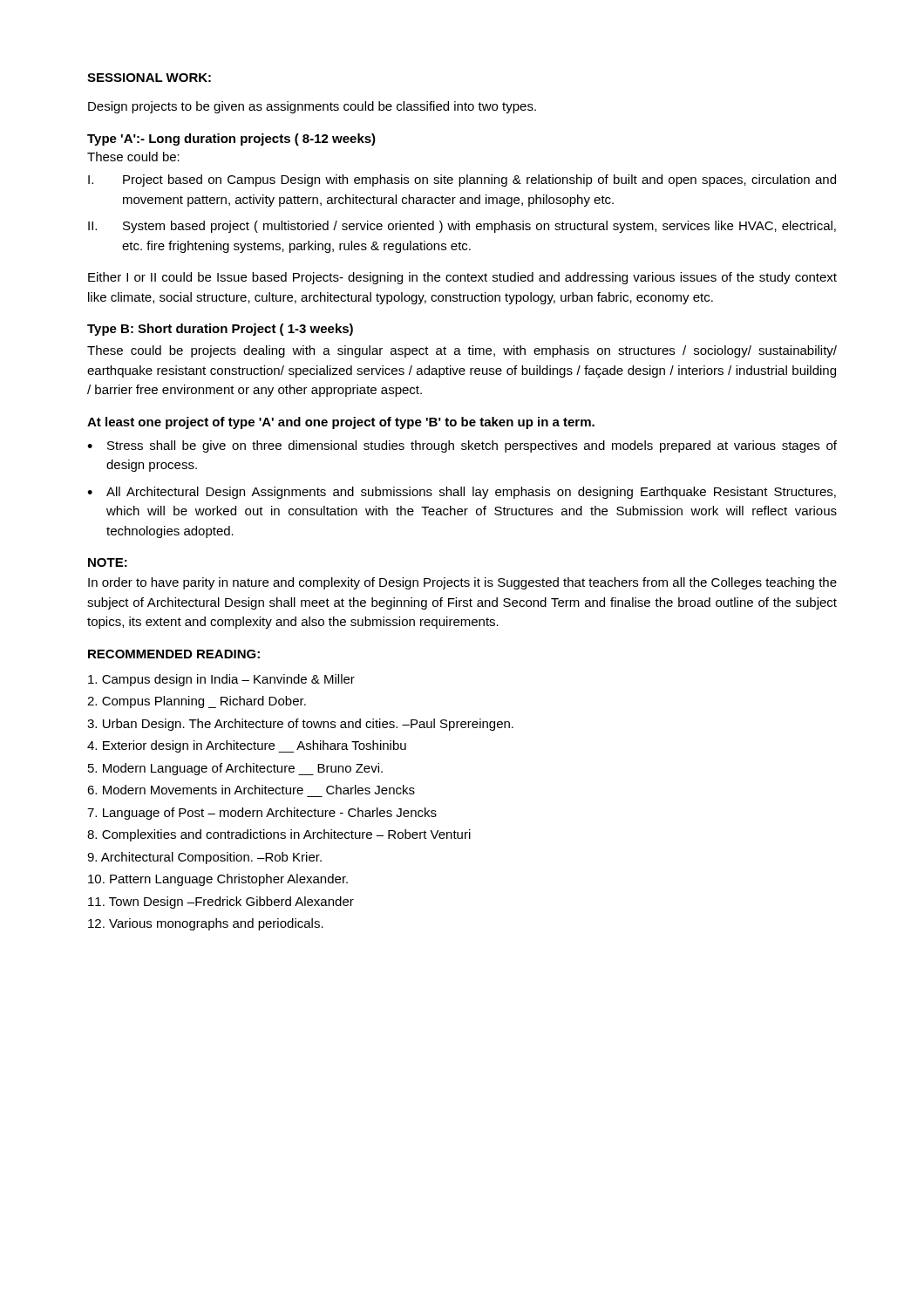Locate the text block containing "Design projects to be given as assignments could"
This screenshot has width=924, height=1308.
312,106
